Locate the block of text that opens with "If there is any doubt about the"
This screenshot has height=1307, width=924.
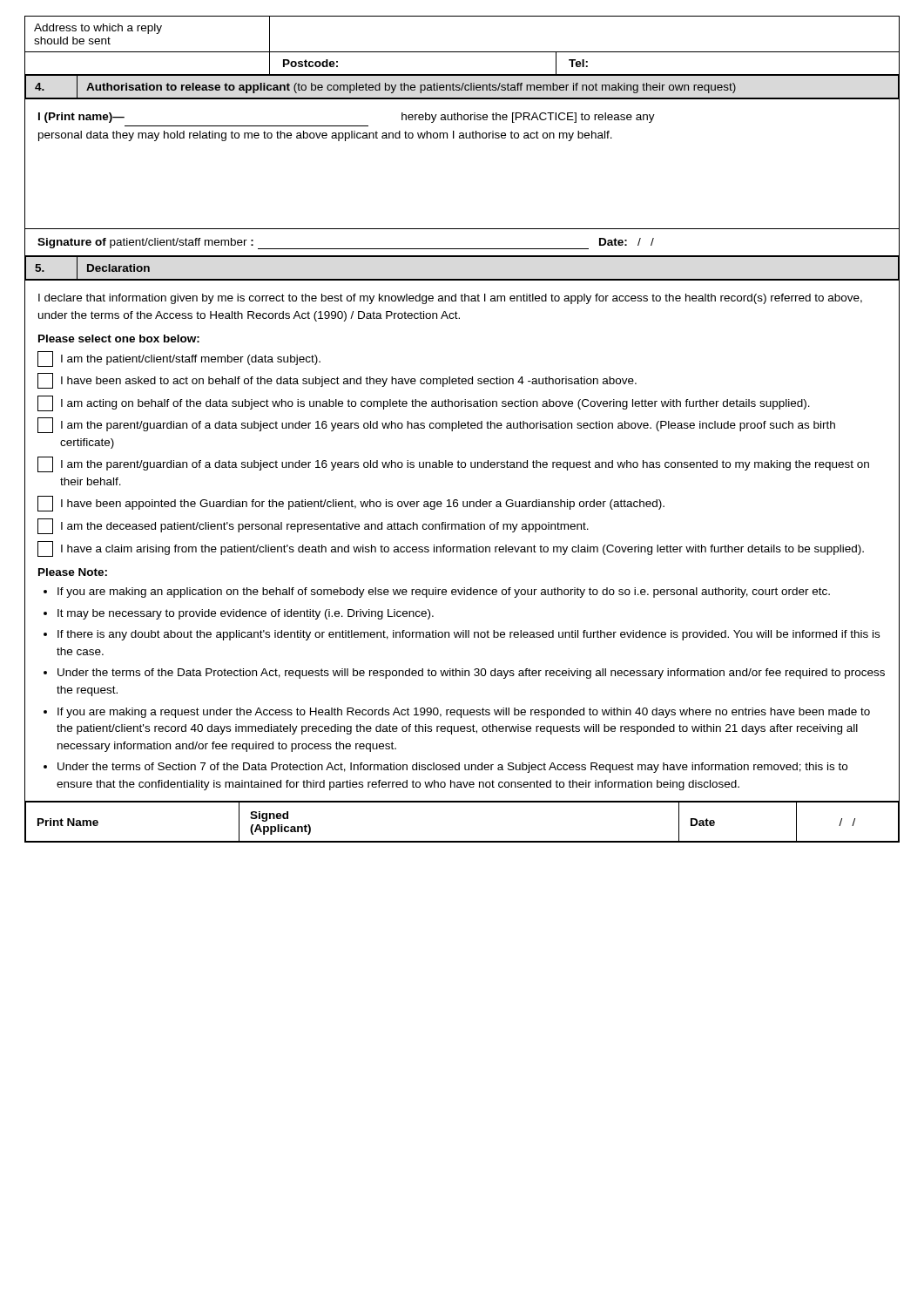[468, 643]
